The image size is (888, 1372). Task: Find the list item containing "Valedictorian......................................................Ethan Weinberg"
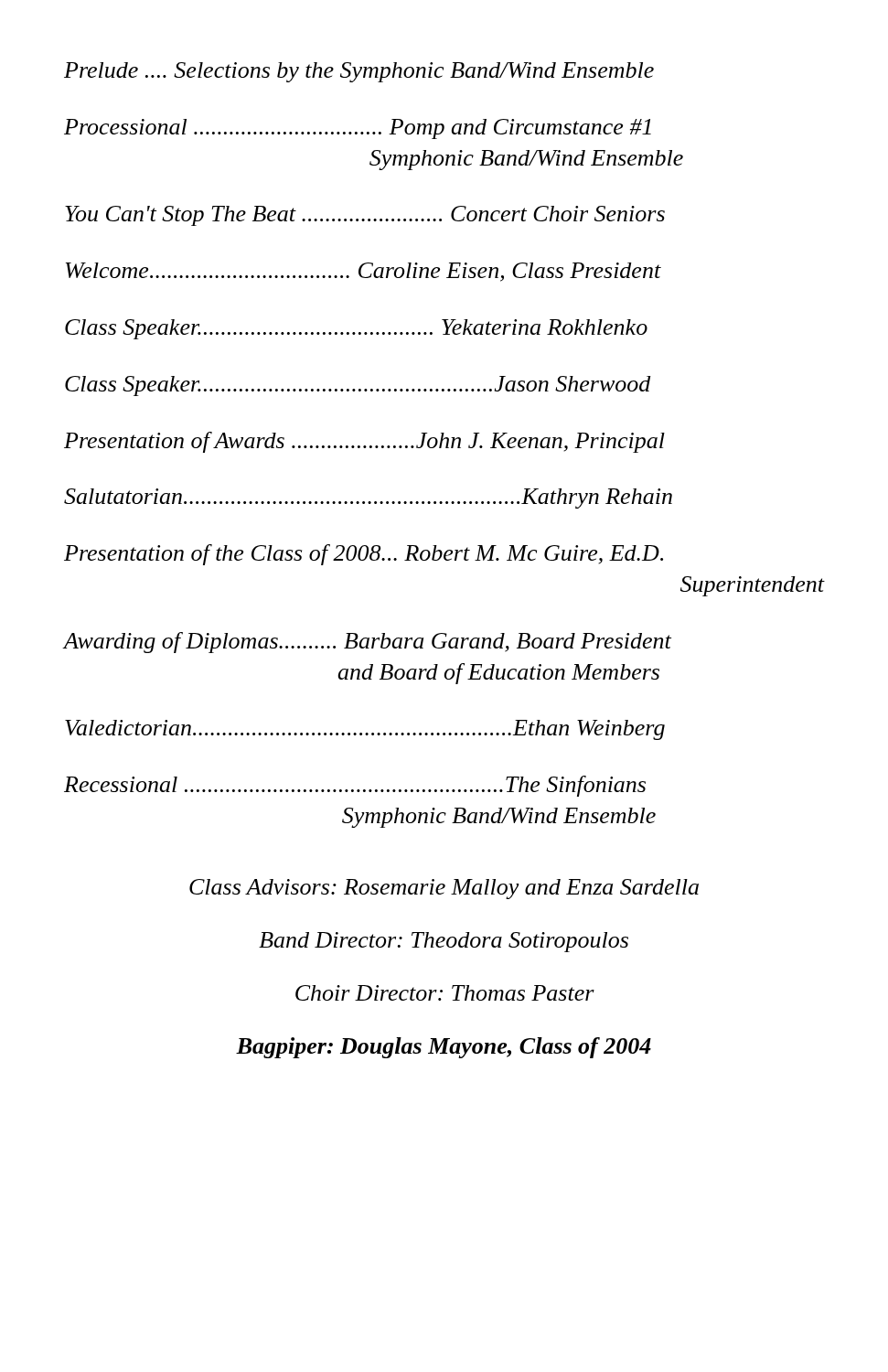tap(365, 728)
